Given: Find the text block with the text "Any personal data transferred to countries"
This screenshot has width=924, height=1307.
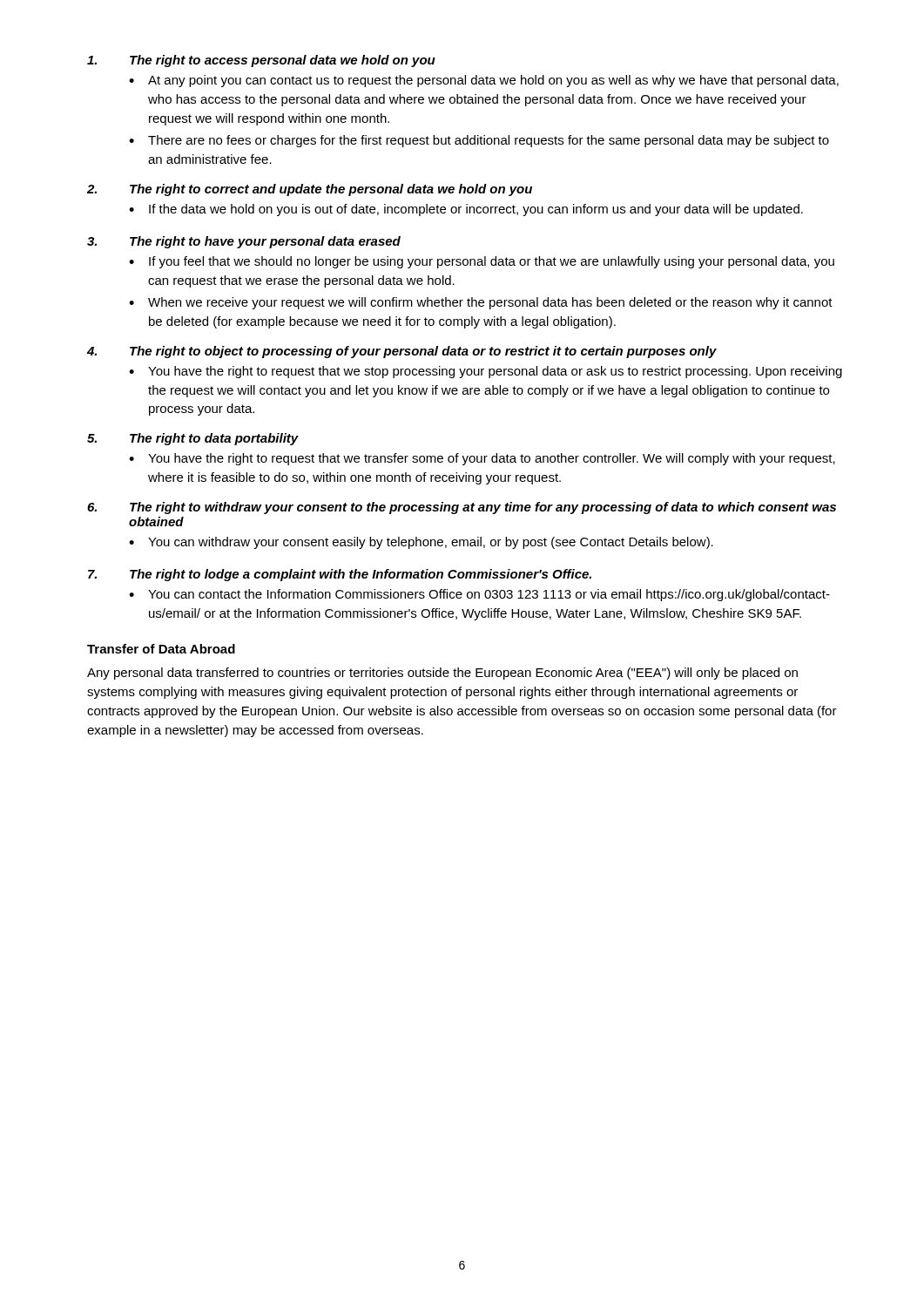Looking at the screenshot, I should click(x=462, y=701).
